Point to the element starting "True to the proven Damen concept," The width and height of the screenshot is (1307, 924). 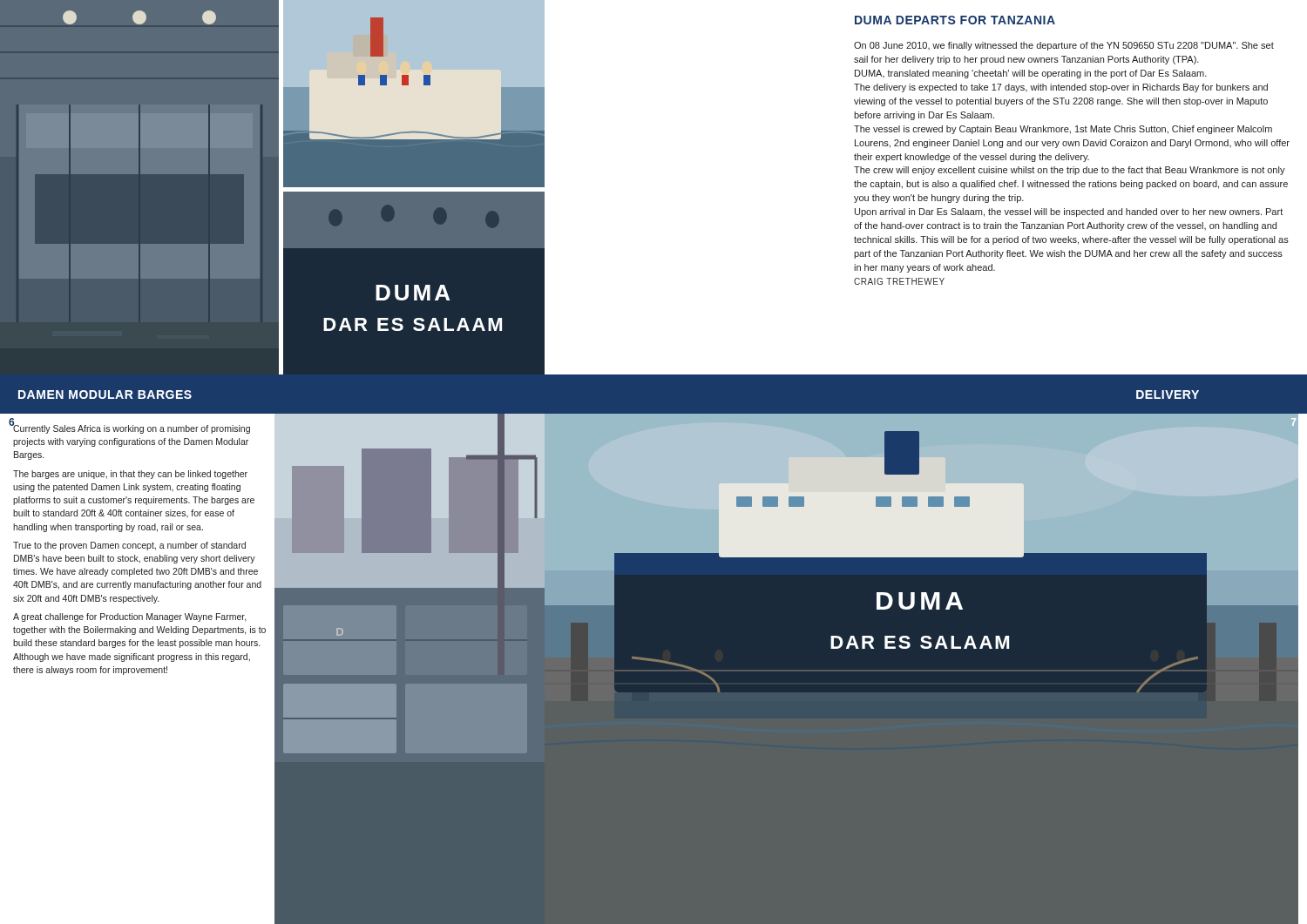(x=137, y=571)
